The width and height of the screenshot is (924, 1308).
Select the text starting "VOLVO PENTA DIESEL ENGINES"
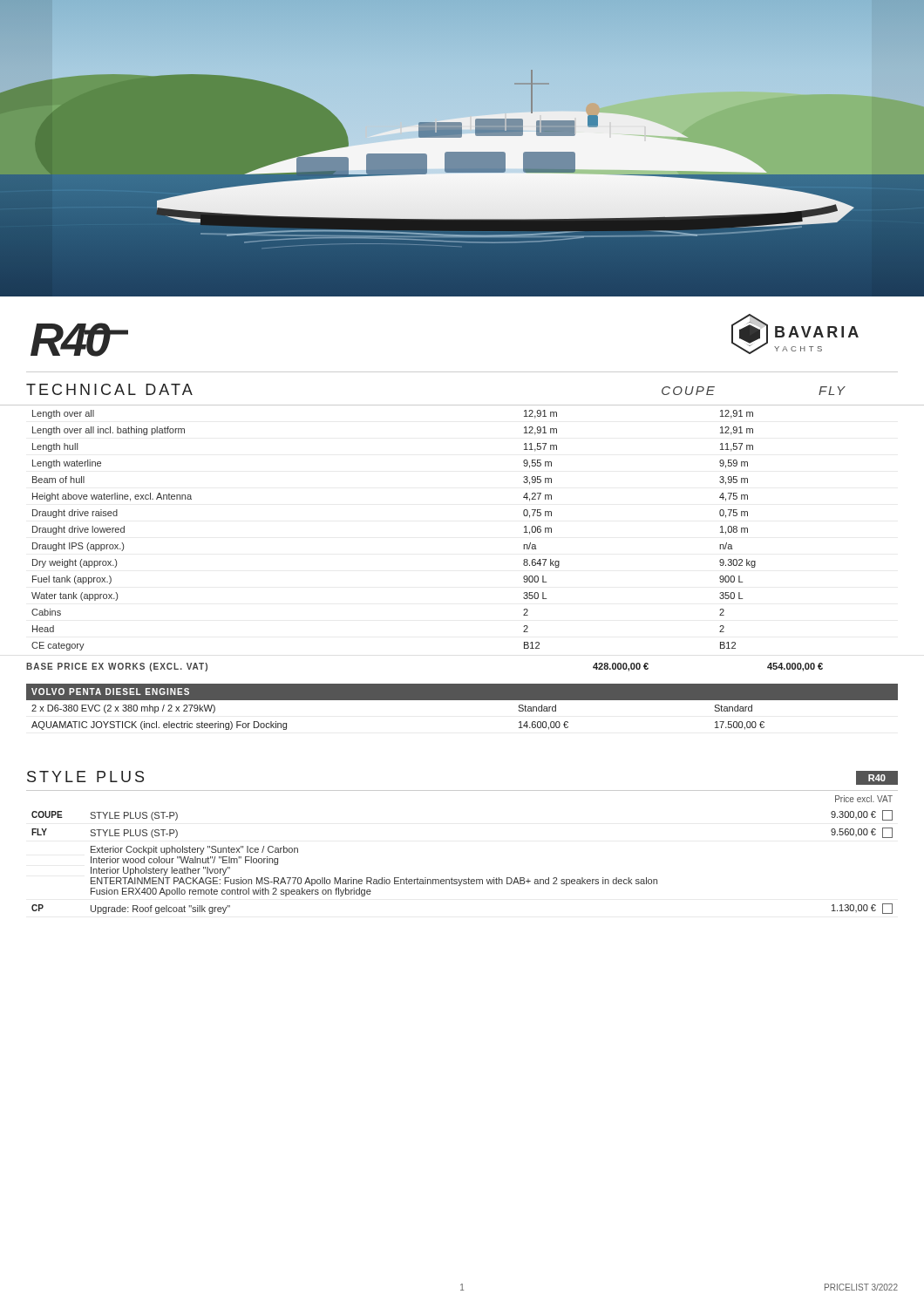pos(111,692)
